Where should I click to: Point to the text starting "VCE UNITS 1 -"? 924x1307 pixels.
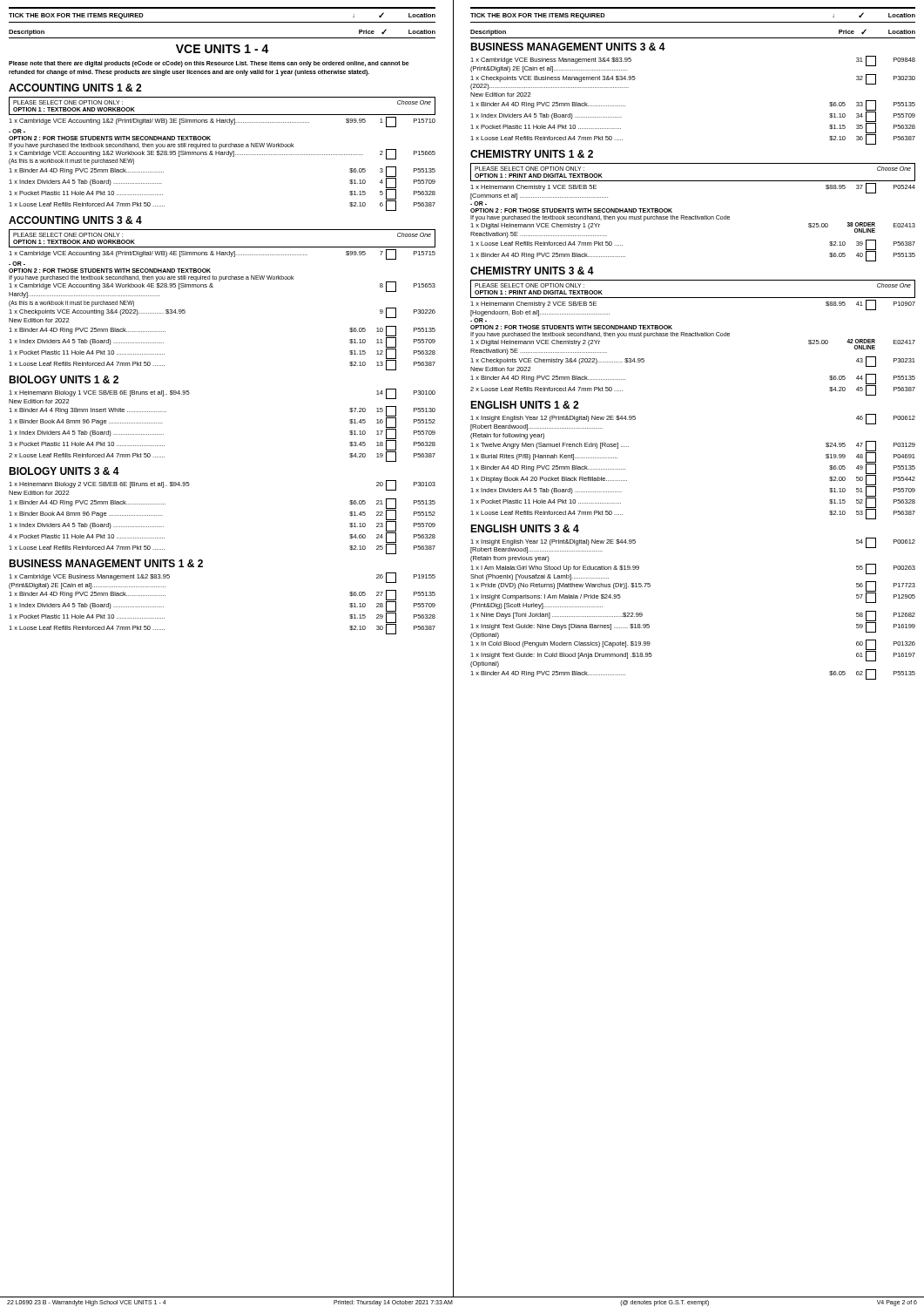click(x=222, y=49)
